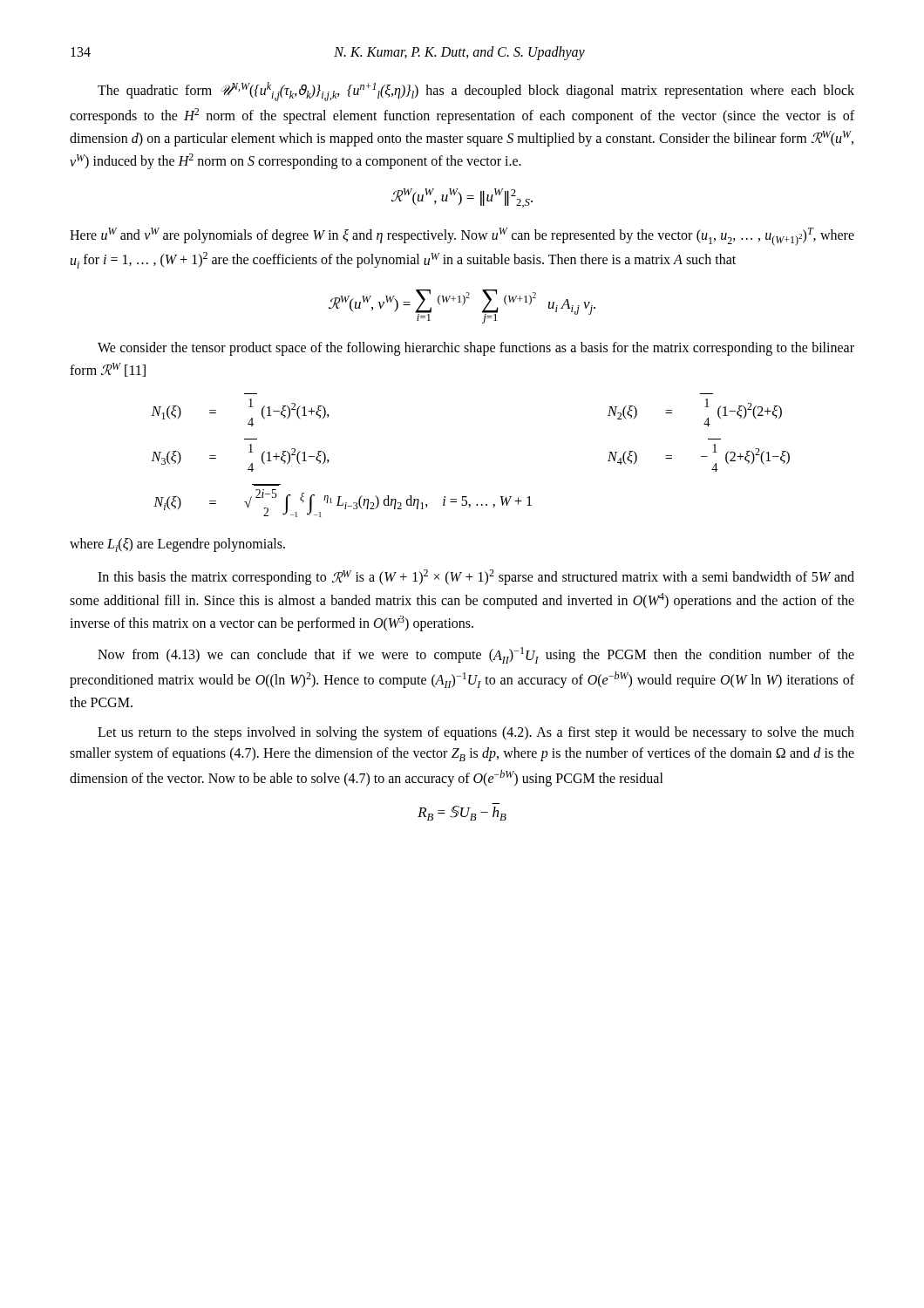The height and width of the screenshot is (1308, 924).
Task: Click on the element starting "ℛW(uW, vW) = ∑"
Action: click(462, 305)
